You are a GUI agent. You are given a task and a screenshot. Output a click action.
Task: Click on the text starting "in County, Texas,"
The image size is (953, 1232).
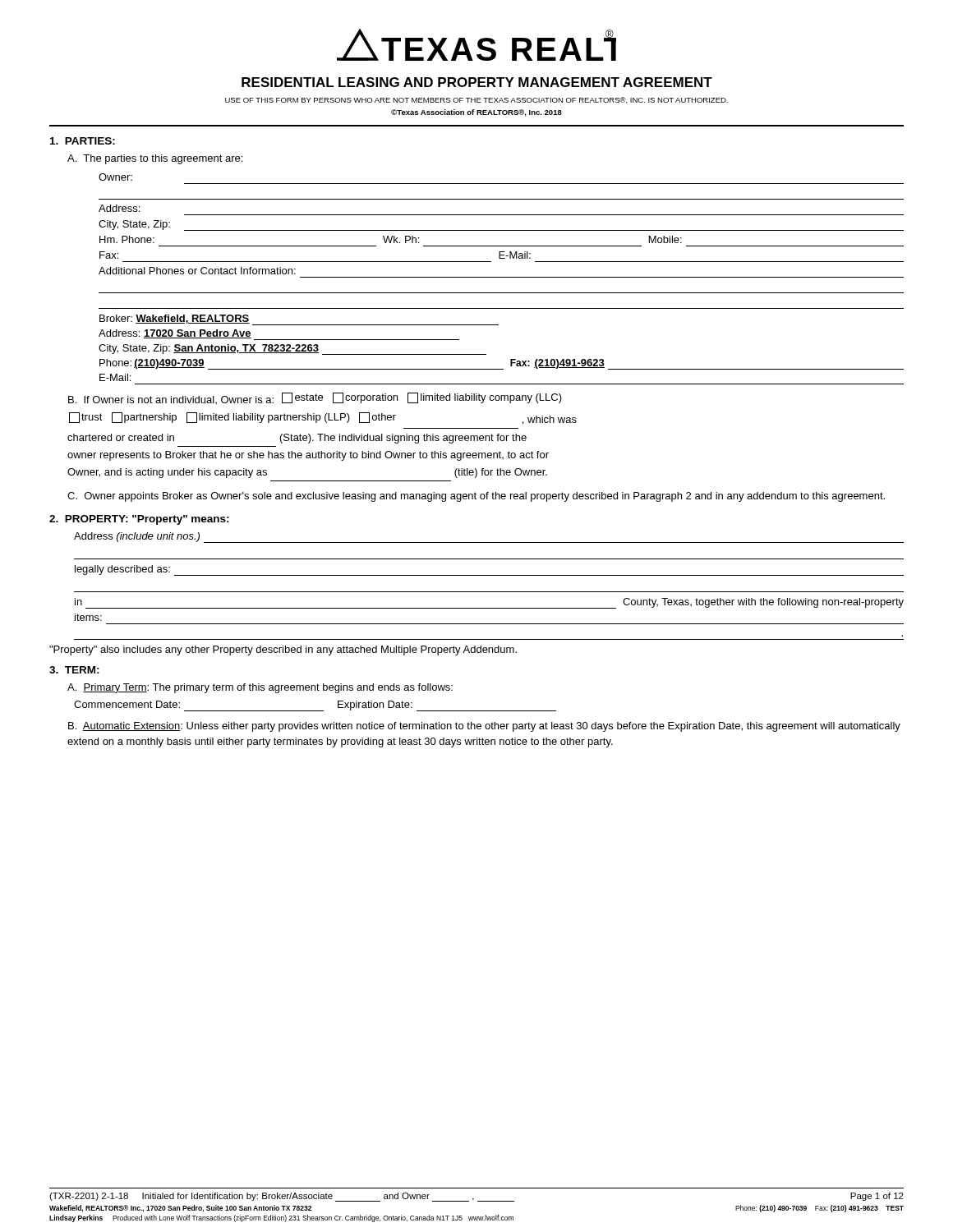[489, 602]
